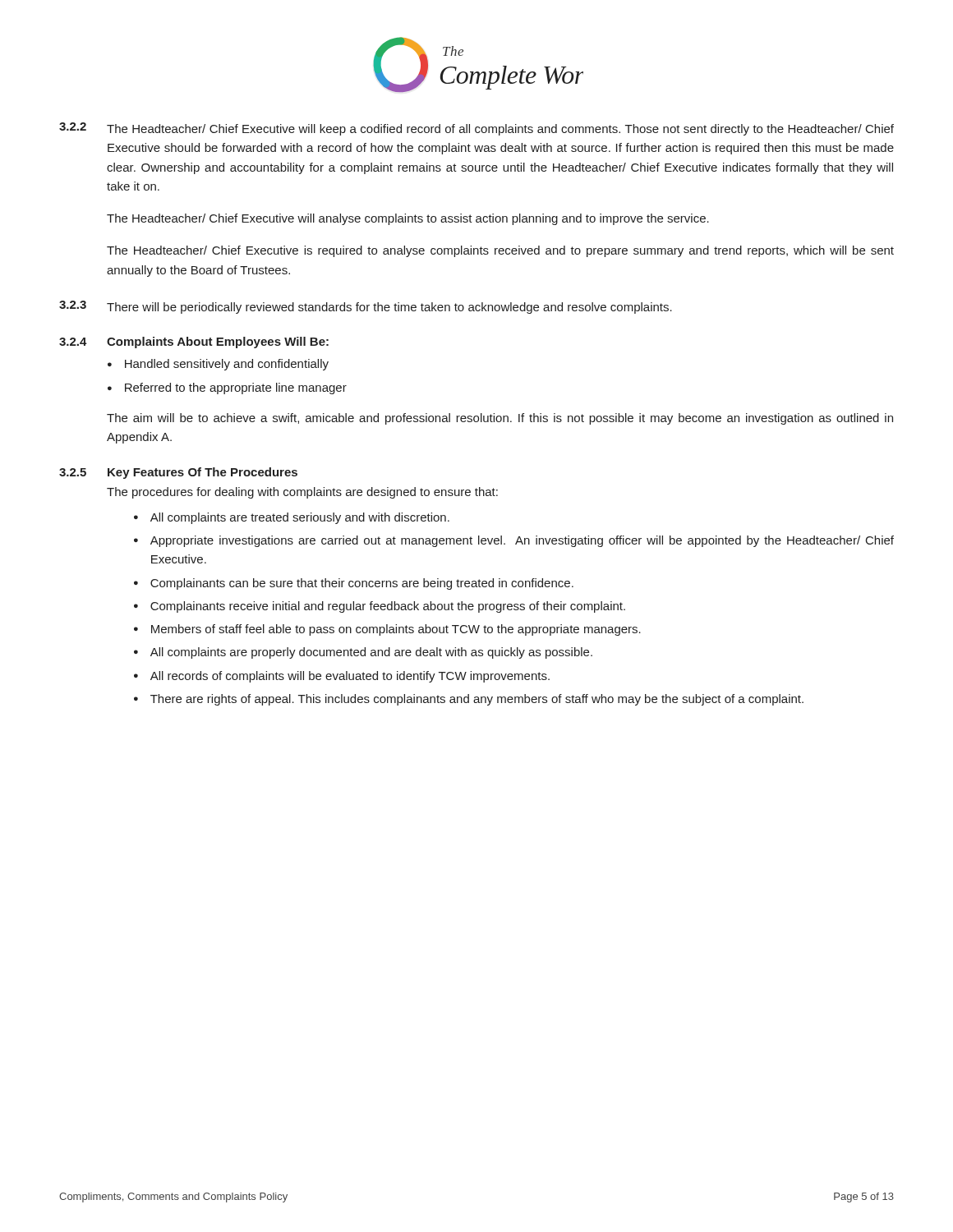Find the text block with the text "The aim will be"
The image size is (953, 1232).
point(500,427)
